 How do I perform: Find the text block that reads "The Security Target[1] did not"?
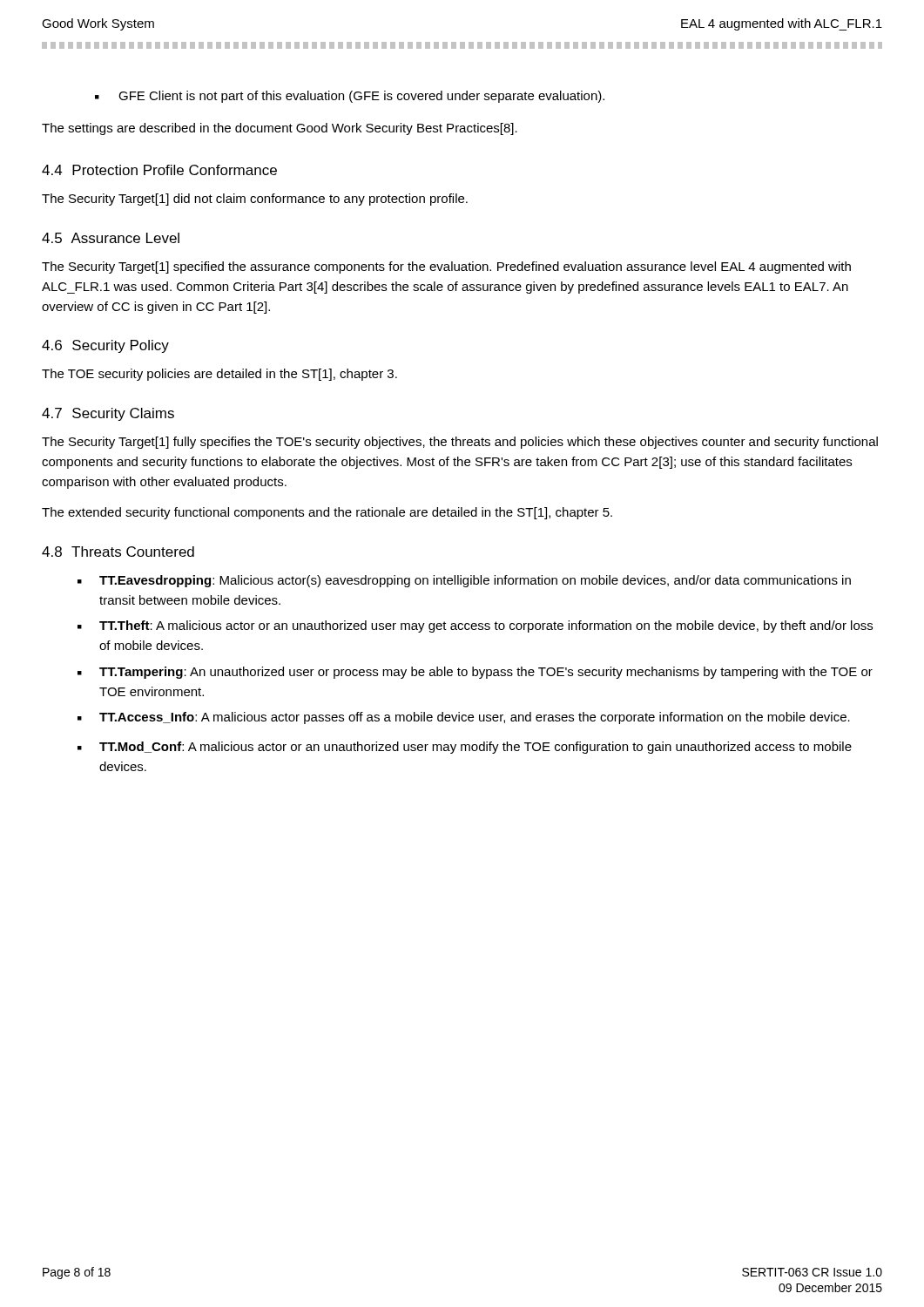[255, 198]
